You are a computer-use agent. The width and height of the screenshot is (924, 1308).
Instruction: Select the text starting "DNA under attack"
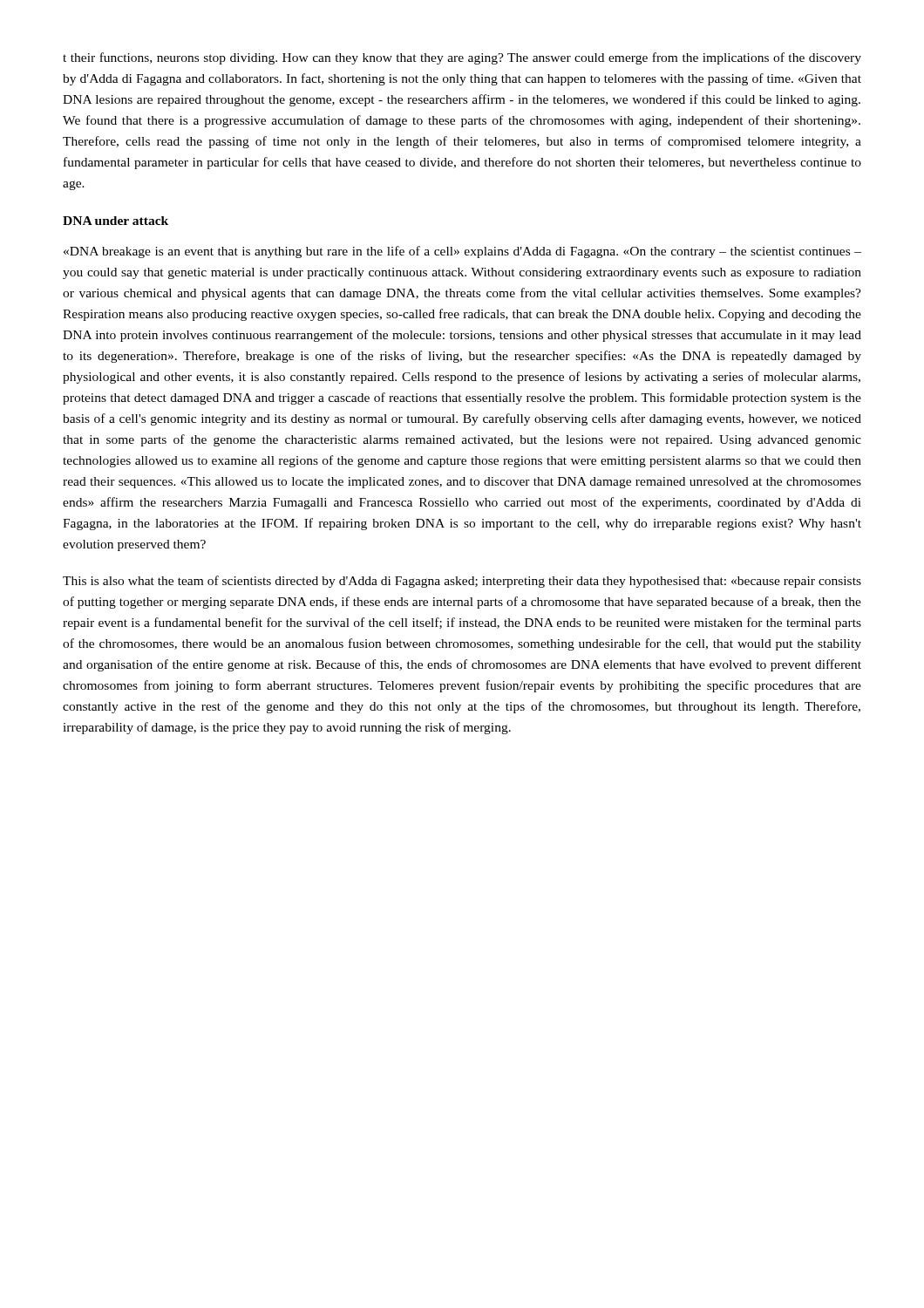tap(116, 220)
